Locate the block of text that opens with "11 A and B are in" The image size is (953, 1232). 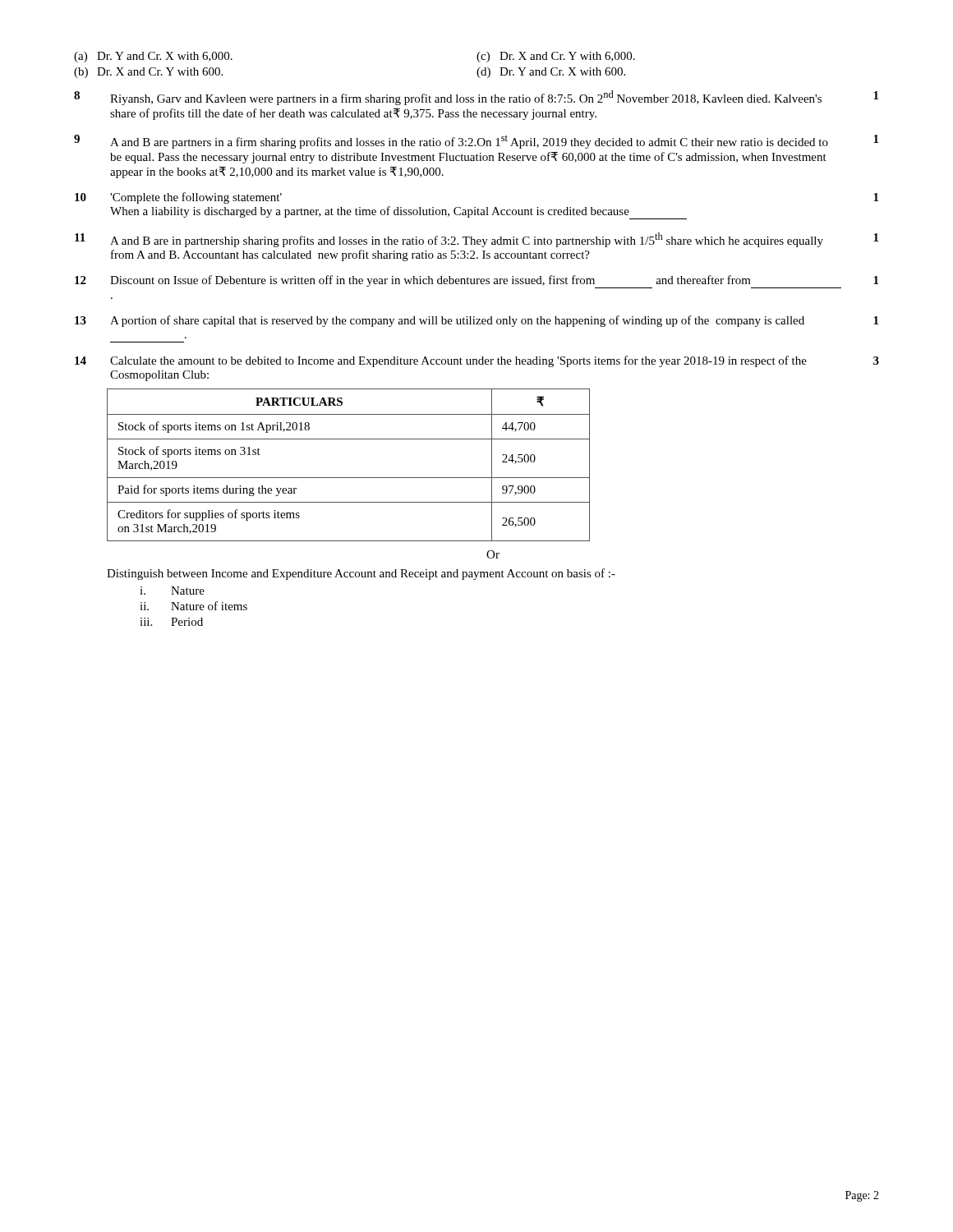pos(476,246)
